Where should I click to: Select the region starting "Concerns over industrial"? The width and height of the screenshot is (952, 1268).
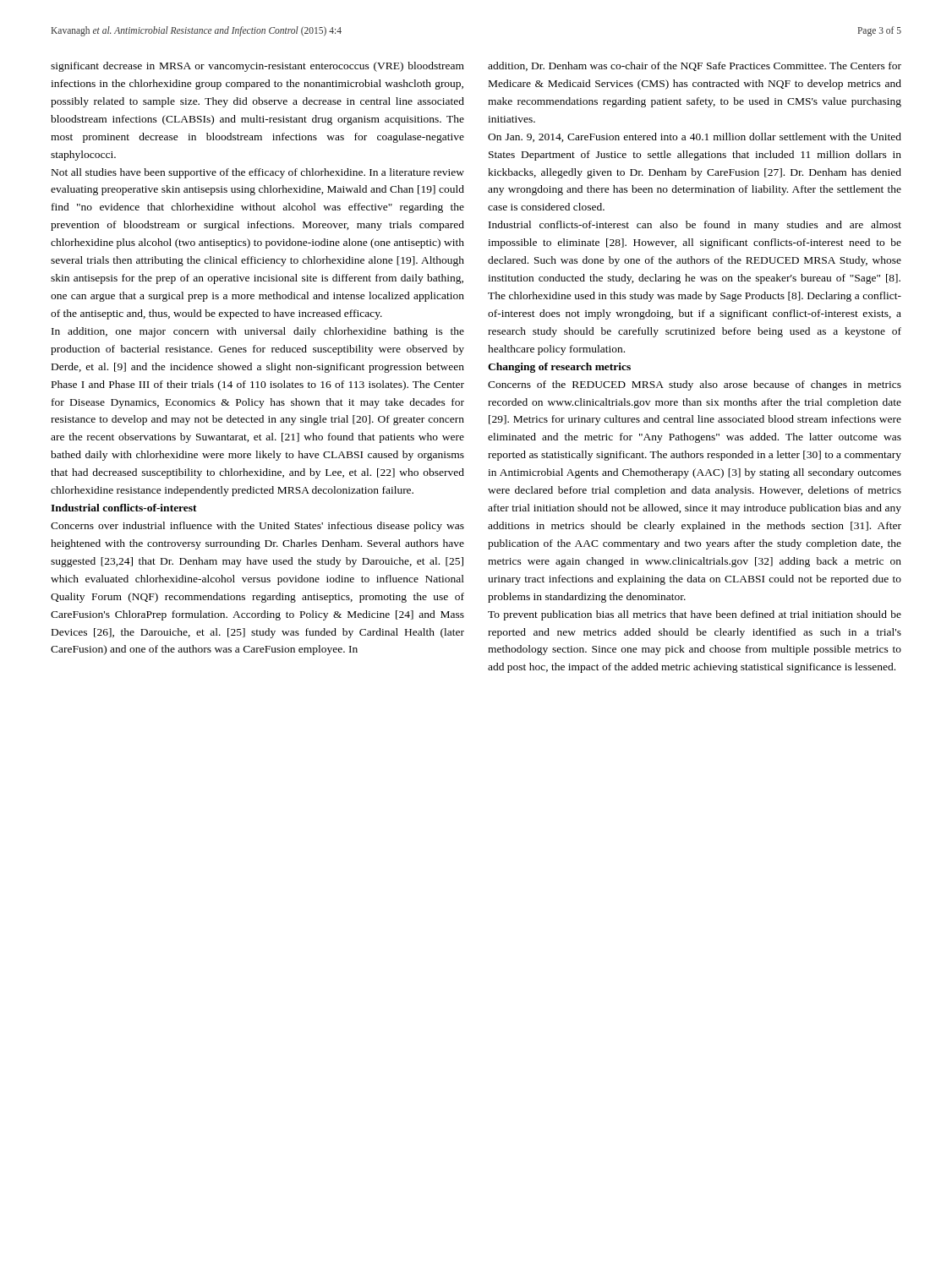coord(257,588)
